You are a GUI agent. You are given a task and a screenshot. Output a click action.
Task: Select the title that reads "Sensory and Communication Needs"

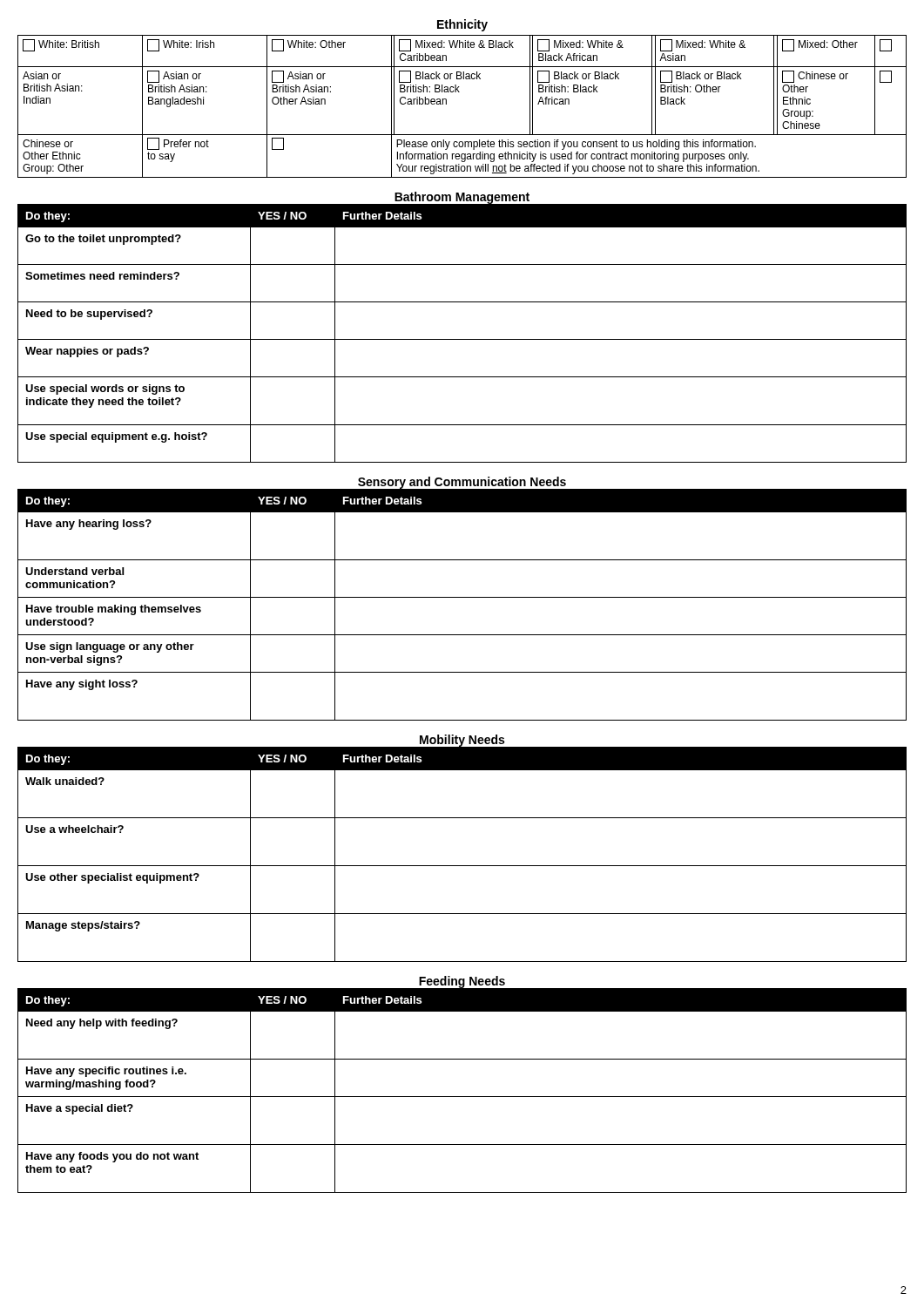click(462, 482)
